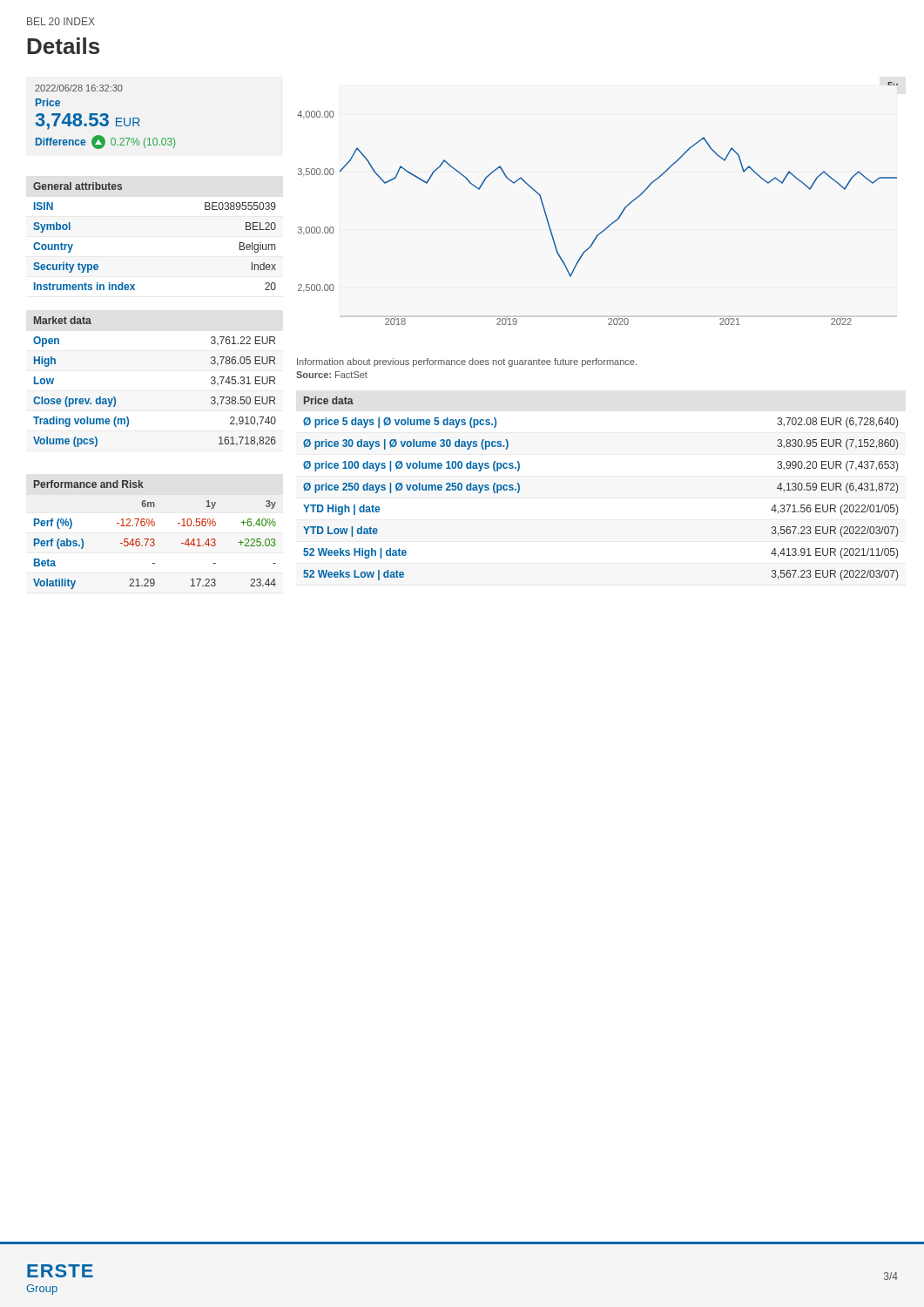The width and height of the screenshot is (924, 1307).
Task: Locate the text block with the text "2022/06/28 16:32:30 Price 3,748.53 EUR Difference 0.27%"
Action: (x=79, y=88)
